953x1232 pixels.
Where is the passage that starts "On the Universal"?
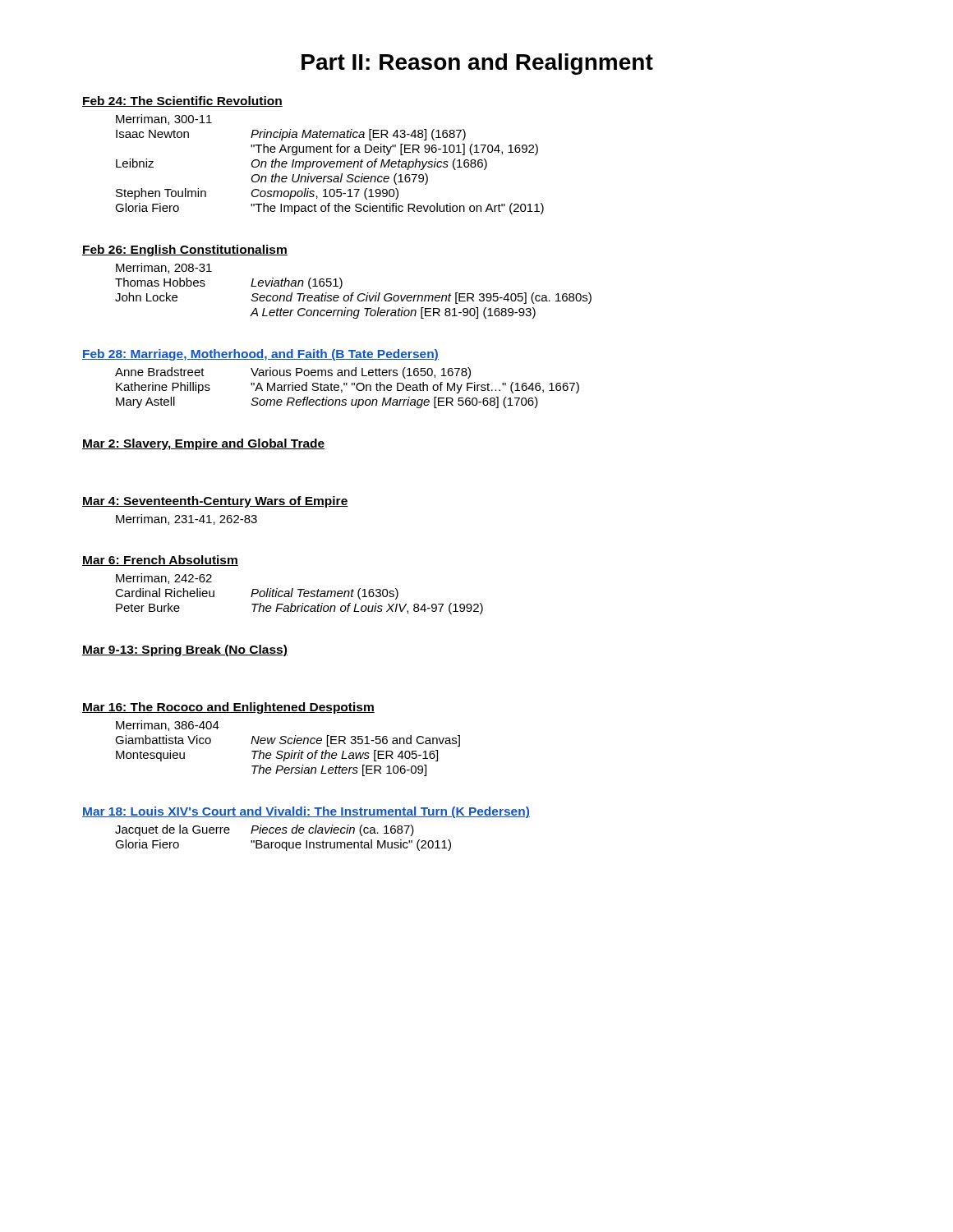pyautogui.click(x=340, y=179)
